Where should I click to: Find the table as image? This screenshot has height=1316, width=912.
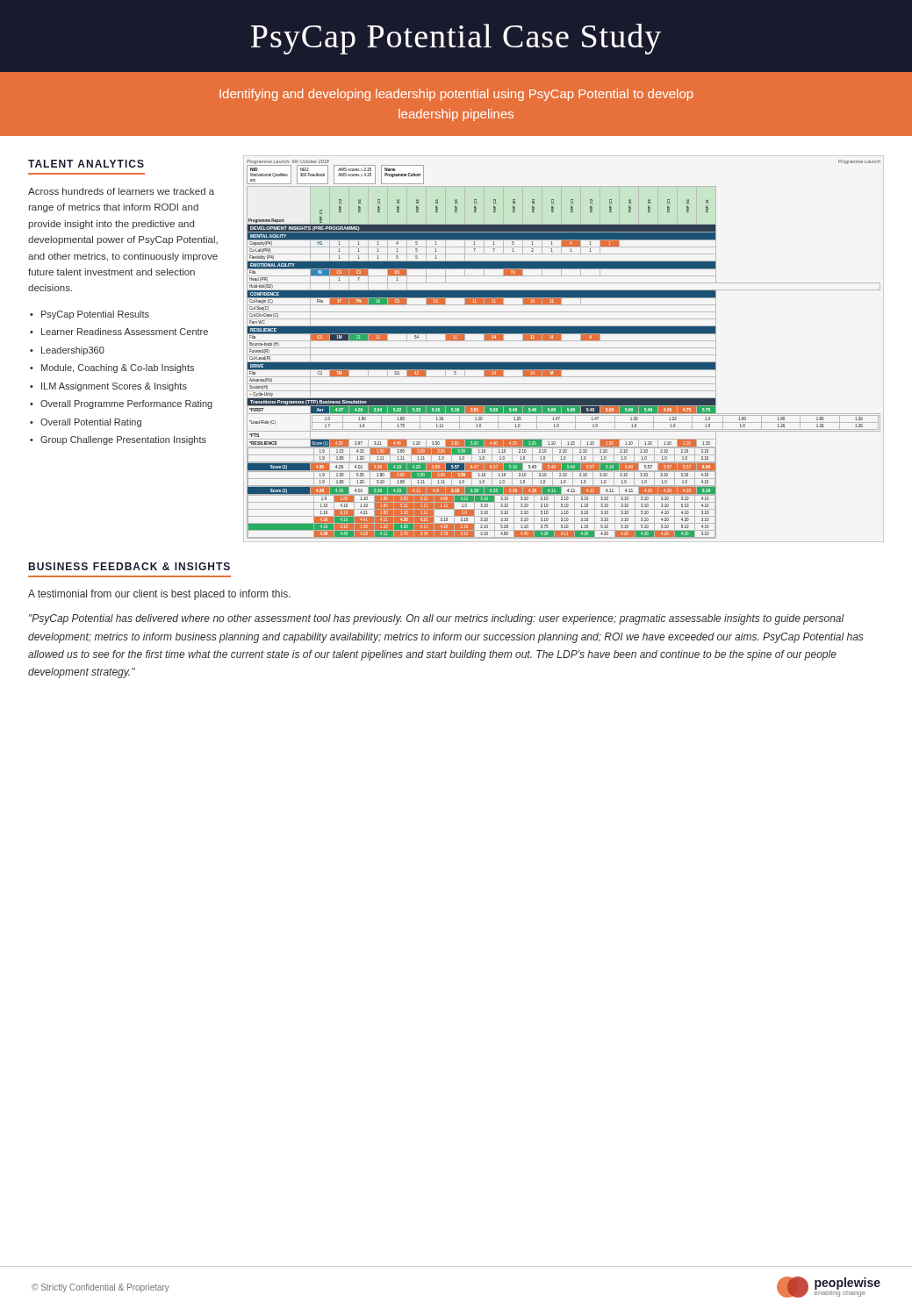tap(564, 349)
